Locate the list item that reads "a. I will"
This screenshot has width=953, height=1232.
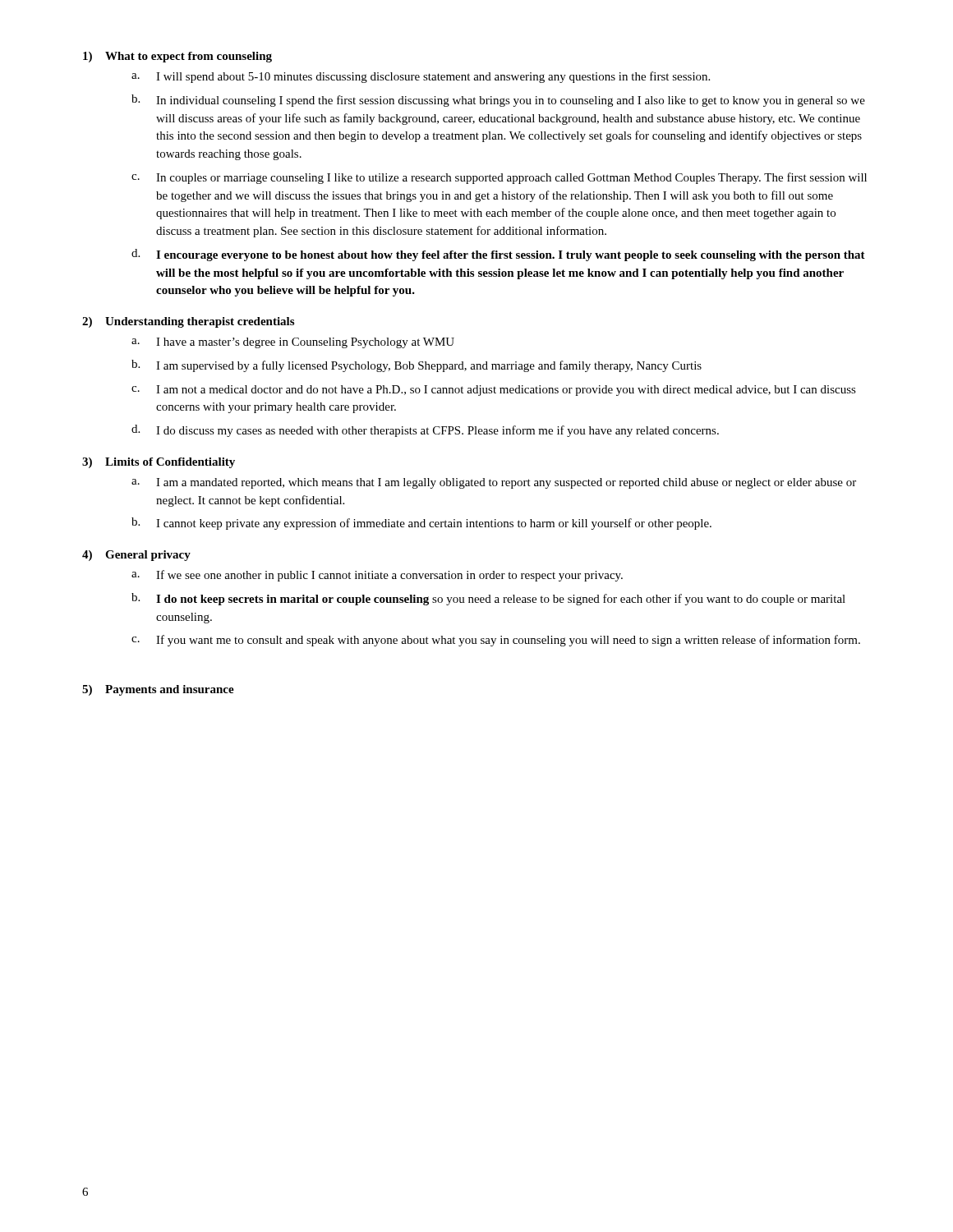click(501, 77)
